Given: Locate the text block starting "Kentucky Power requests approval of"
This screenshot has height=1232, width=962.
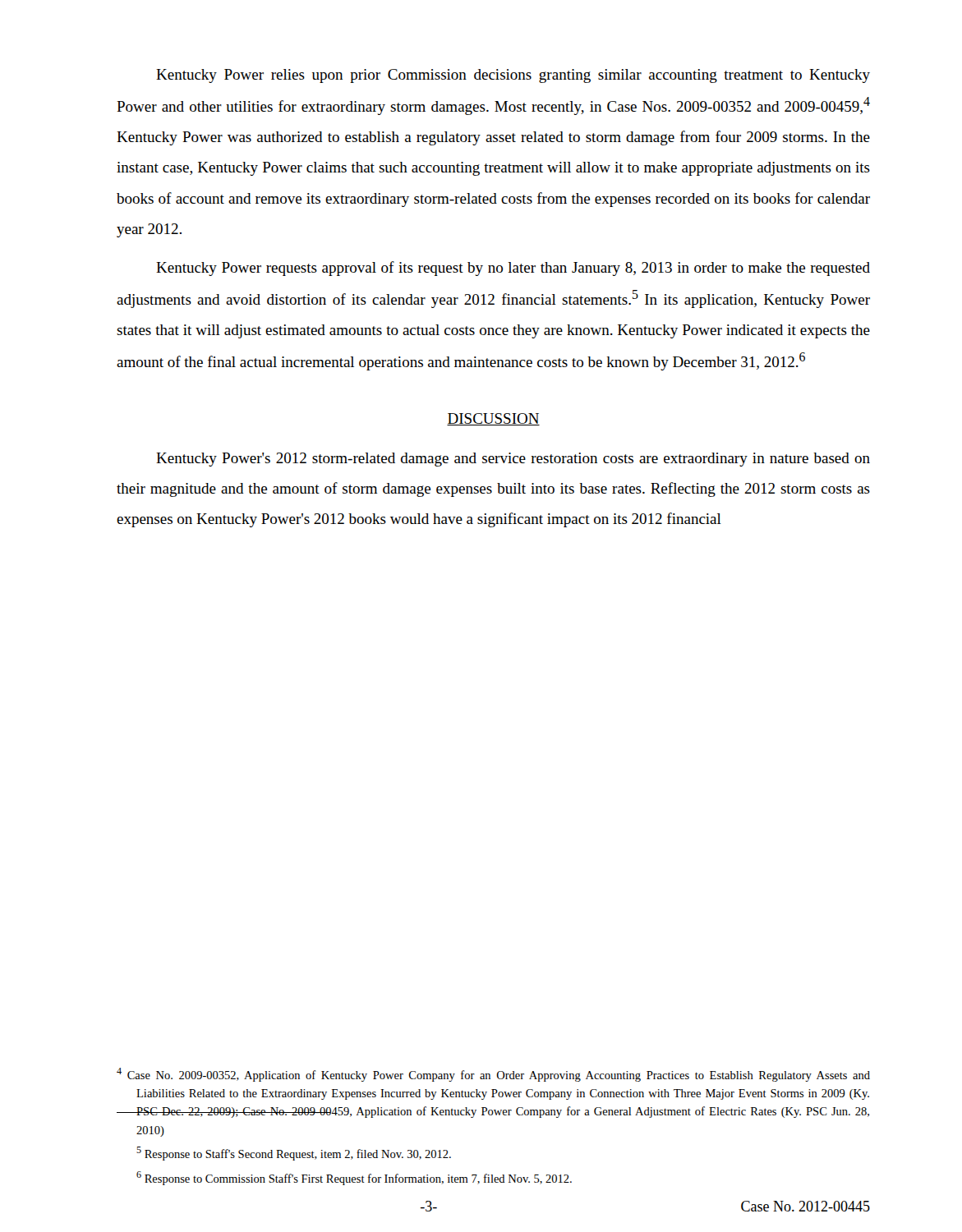Looking at the screenshot, I should click(x=493, y=315).
